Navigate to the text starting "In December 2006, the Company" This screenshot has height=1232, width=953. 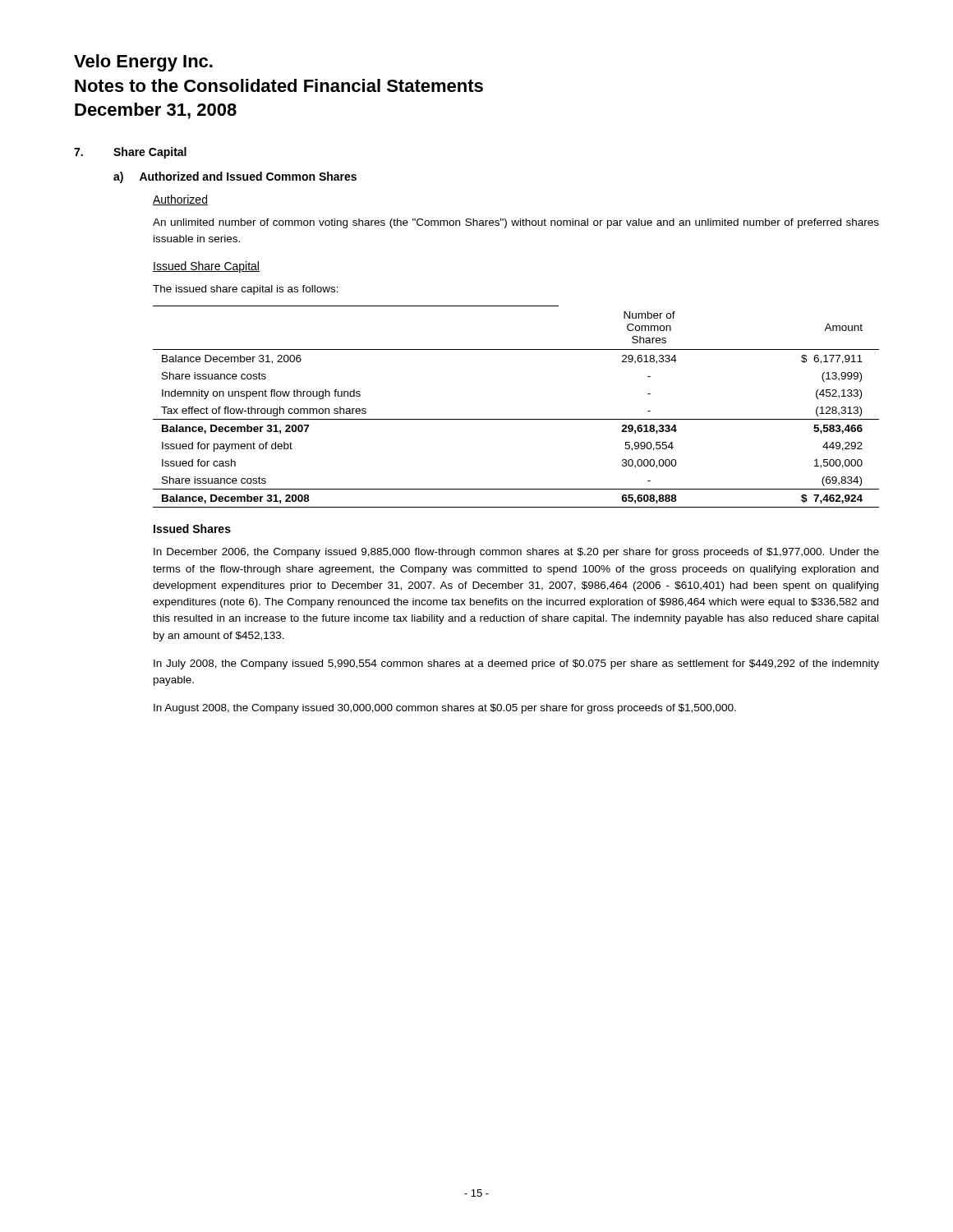[516, 593]
